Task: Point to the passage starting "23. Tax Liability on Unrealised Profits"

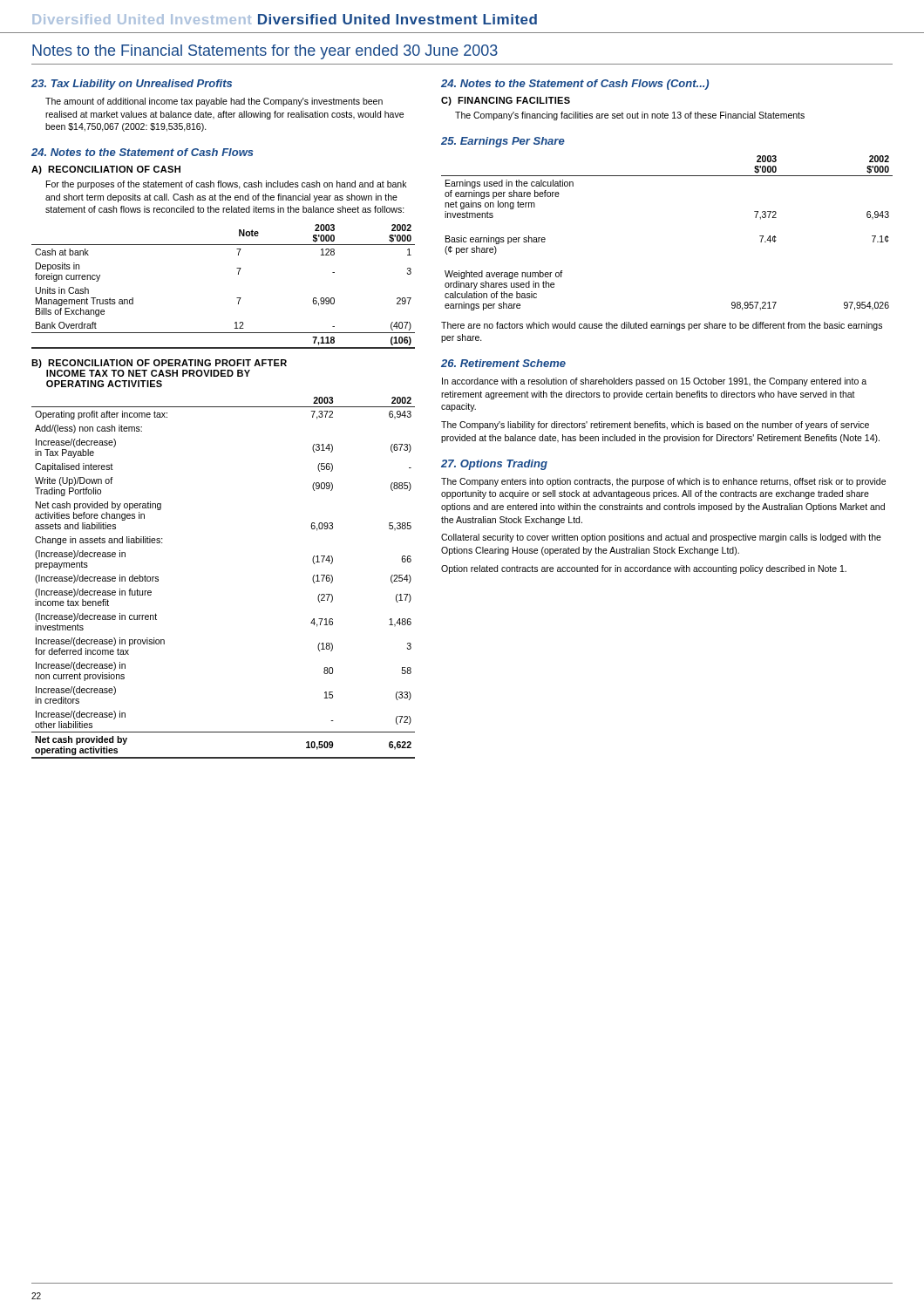Action: click(132, 83)
